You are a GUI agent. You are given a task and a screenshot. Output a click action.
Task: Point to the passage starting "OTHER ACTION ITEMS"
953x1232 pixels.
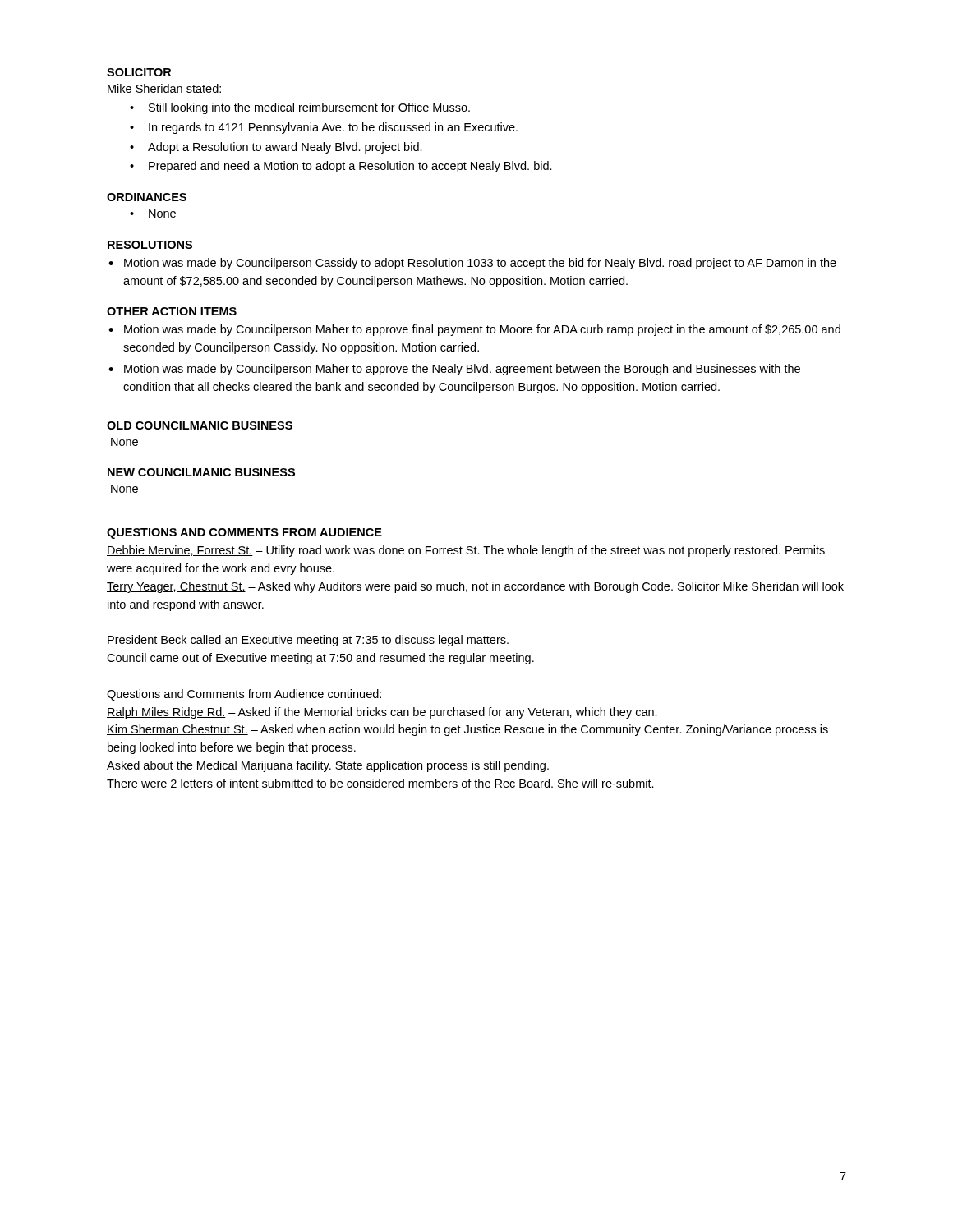point(172,312)
